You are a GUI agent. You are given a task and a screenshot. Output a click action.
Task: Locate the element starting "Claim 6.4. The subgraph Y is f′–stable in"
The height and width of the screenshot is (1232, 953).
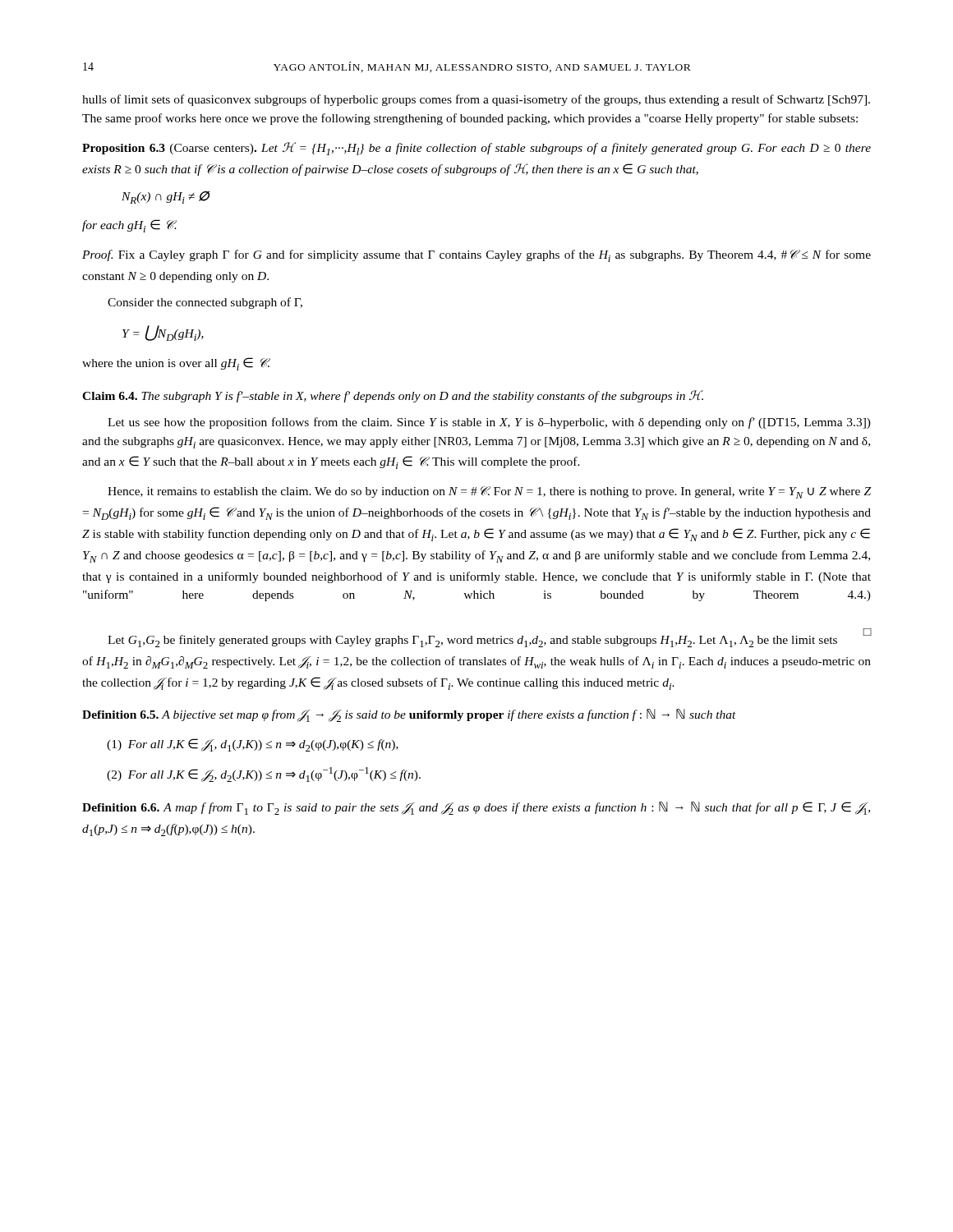pos(476,396)
